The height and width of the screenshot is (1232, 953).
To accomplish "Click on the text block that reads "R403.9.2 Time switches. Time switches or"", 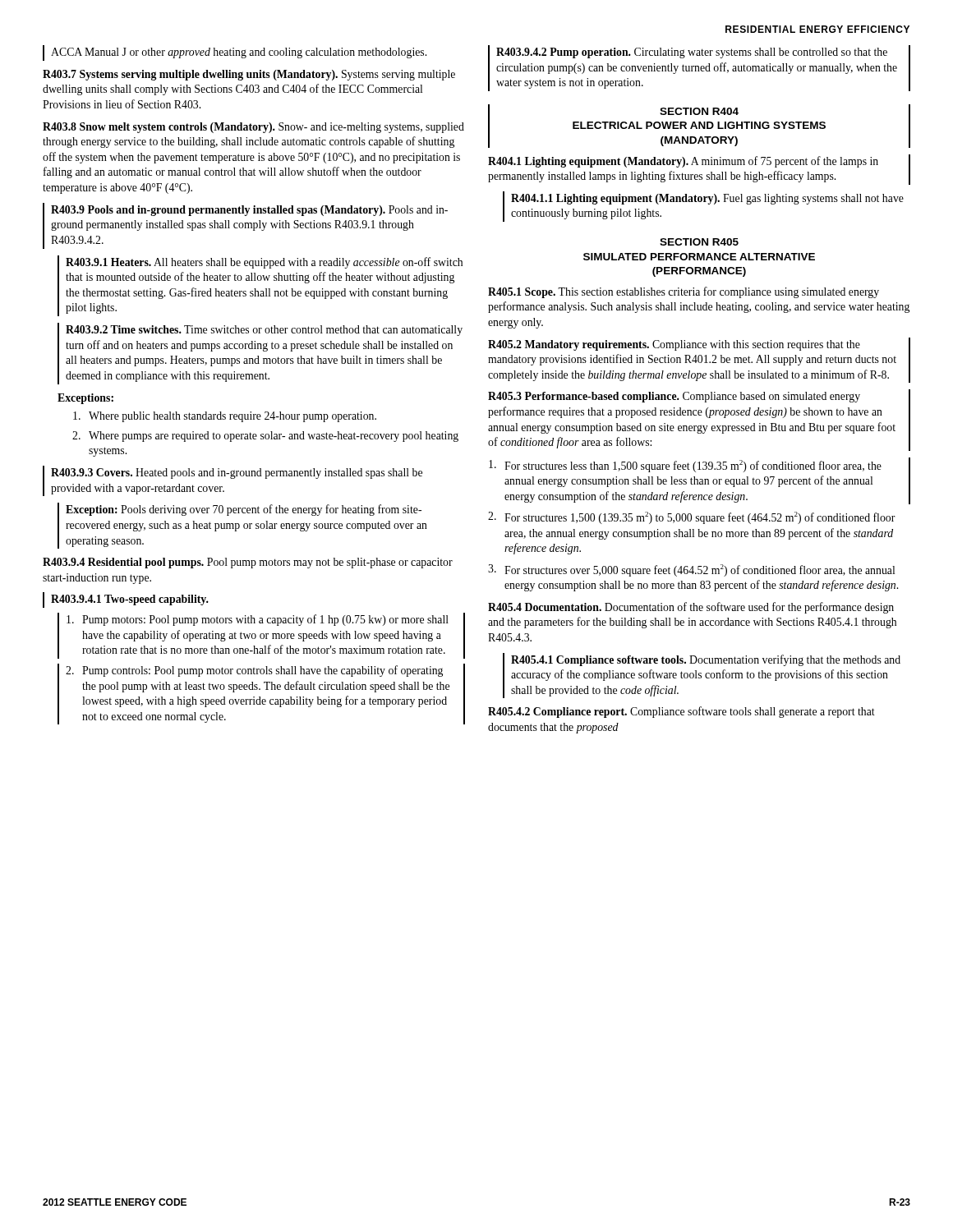I will [264, 353].
